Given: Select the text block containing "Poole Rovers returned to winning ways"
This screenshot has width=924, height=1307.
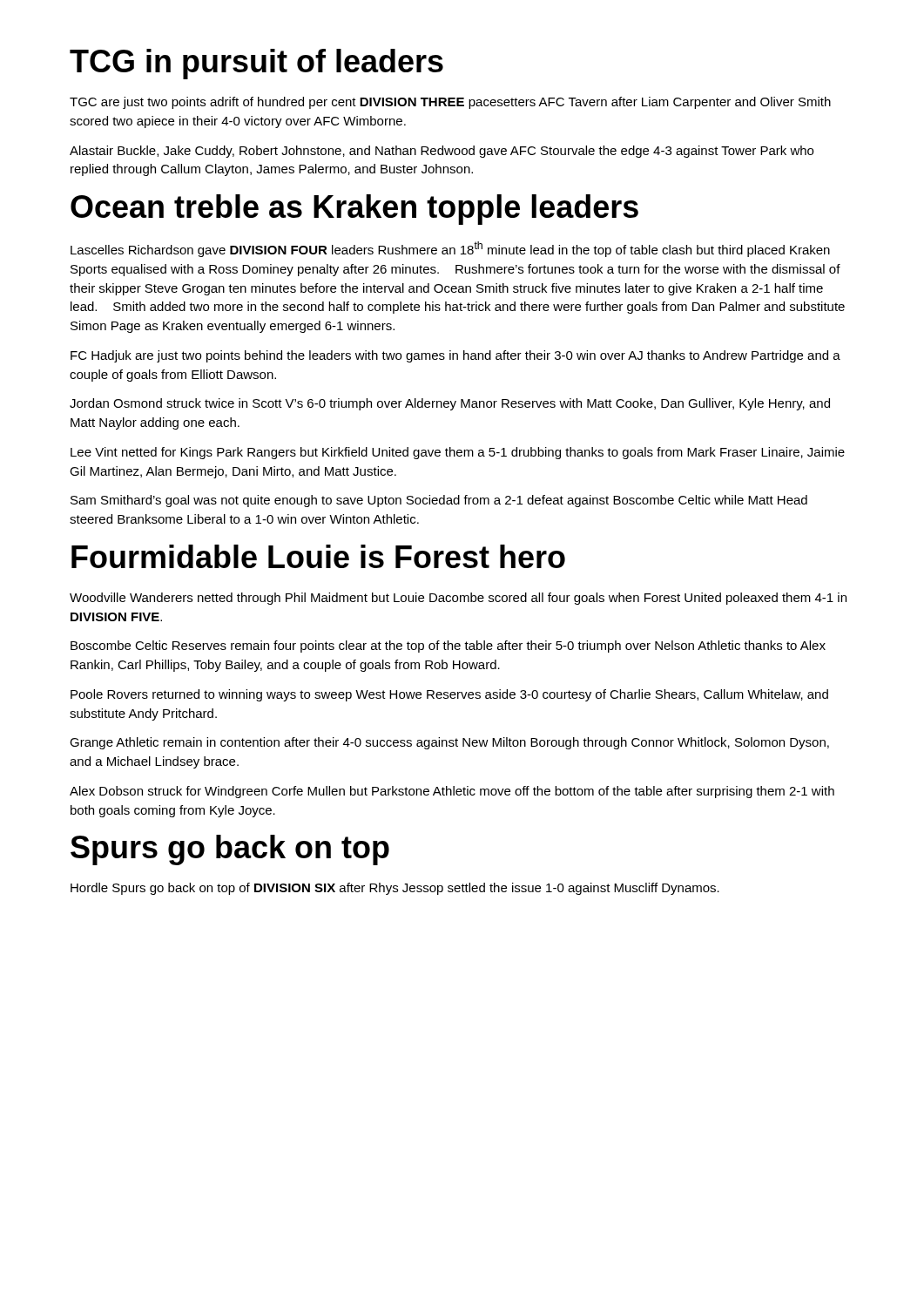Looking at the screenshot, I should point(462,704).
